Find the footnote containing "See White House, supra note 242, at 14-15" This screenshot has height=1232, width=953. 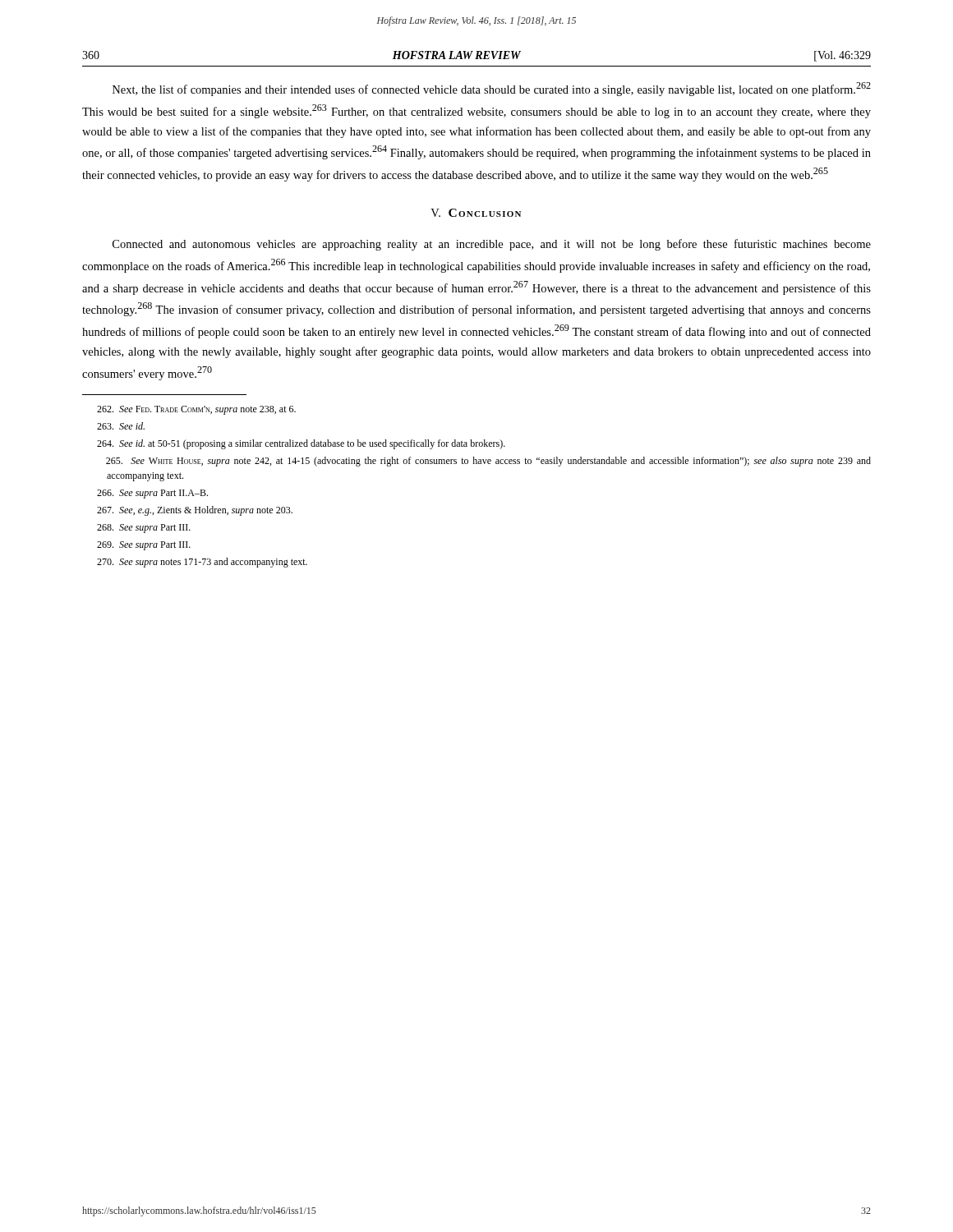(476, 468)
